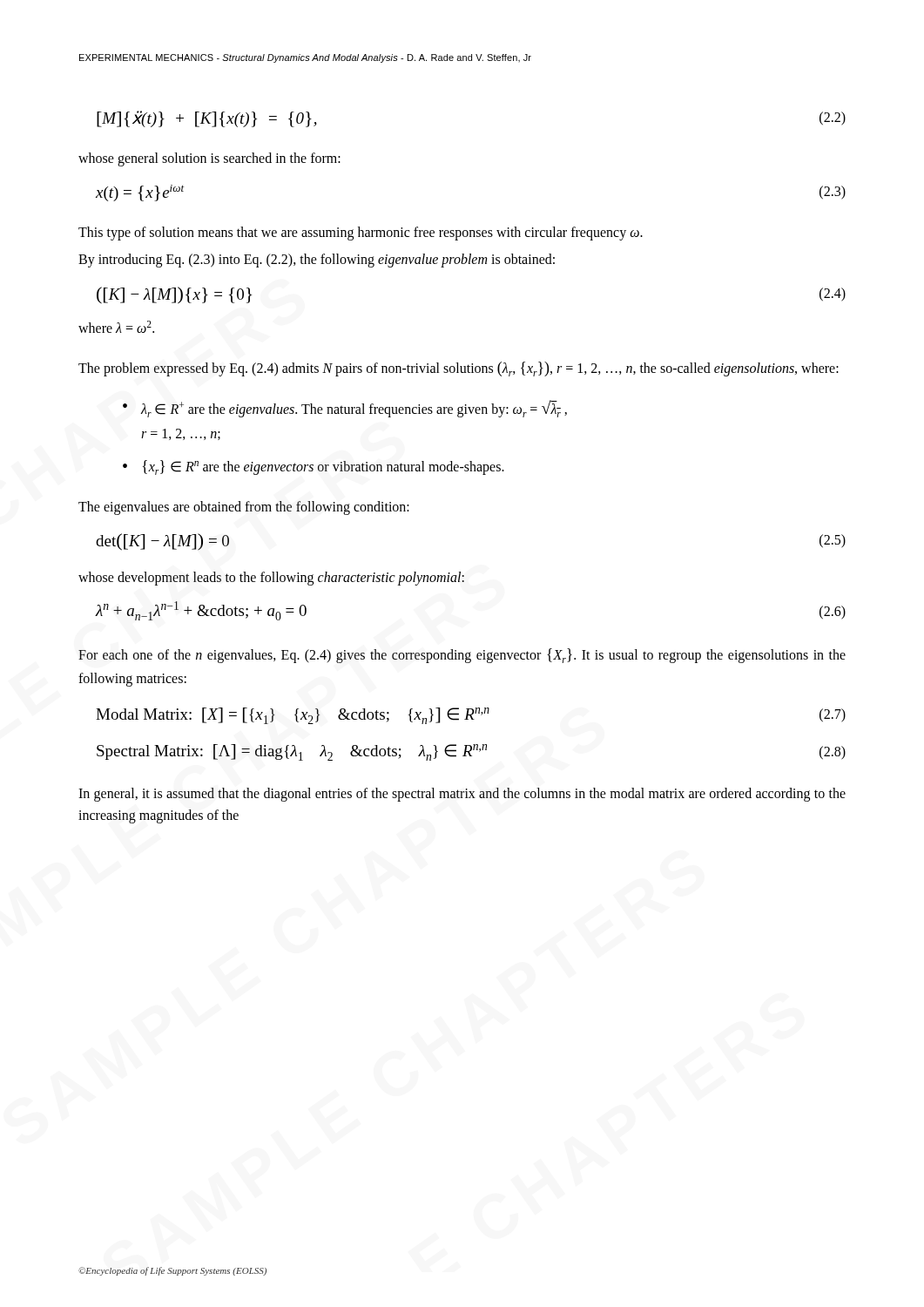This screenshot has width=924, height=1307.
Task: Find the block starting "The problem expressed by Eq. (2.4) admits"
Action: click(x=459, y=368)
